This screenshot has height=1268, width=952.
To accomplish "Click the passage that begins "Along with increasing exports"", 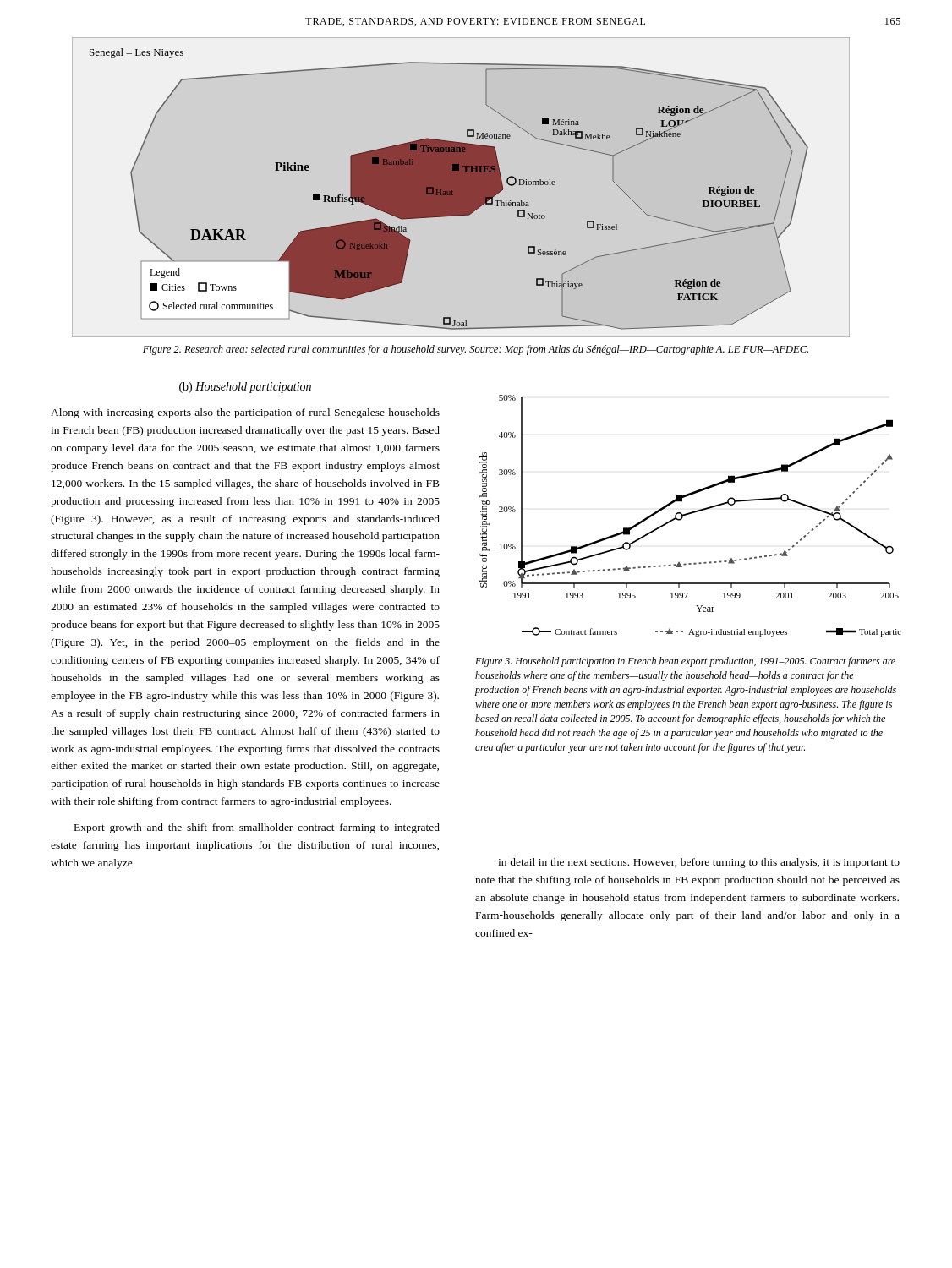I will pyautogui.click(x=245, y=638).
